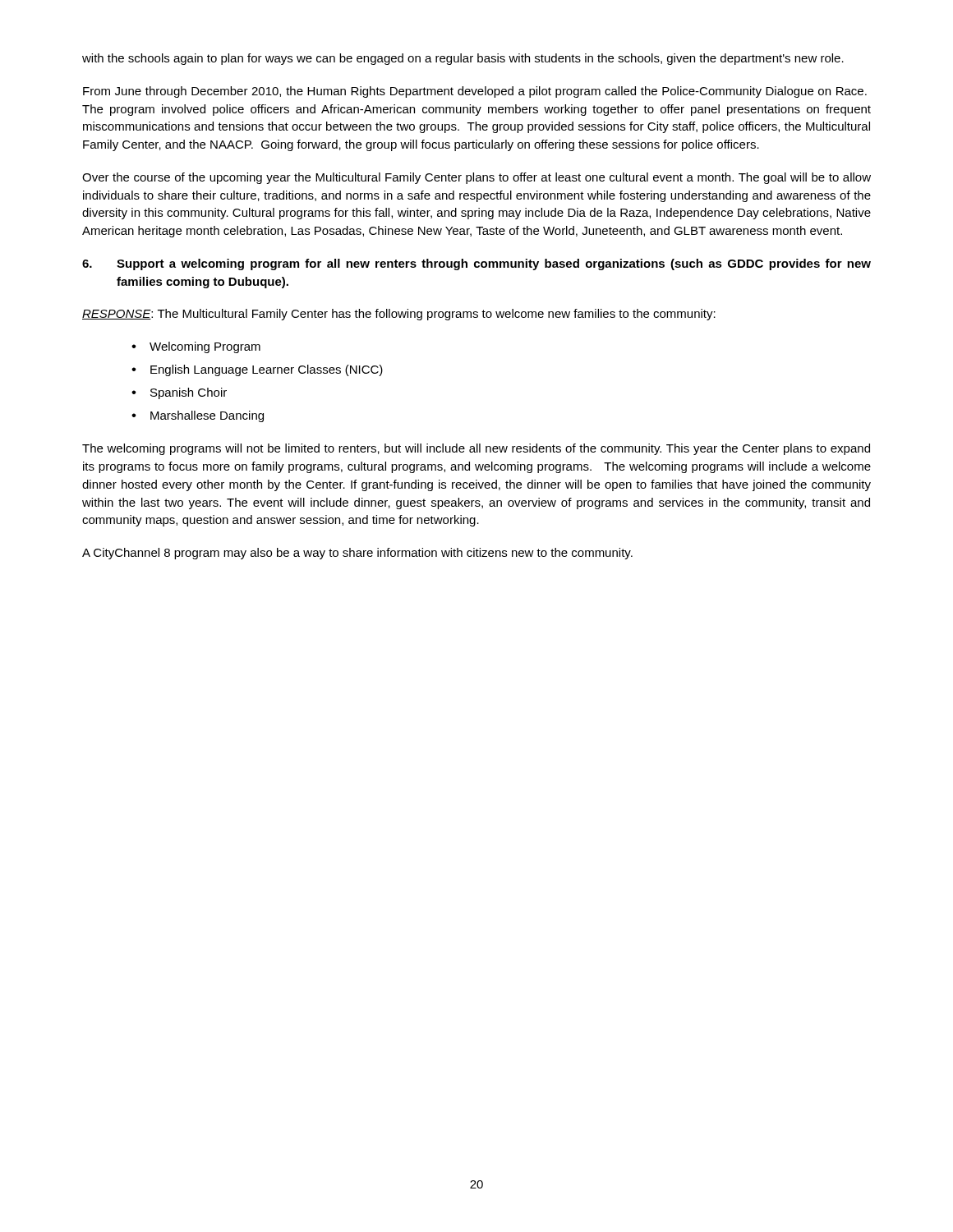
Task: Select the list item with the text "• Welcoming Program"
Action: [x=196, y=347]
